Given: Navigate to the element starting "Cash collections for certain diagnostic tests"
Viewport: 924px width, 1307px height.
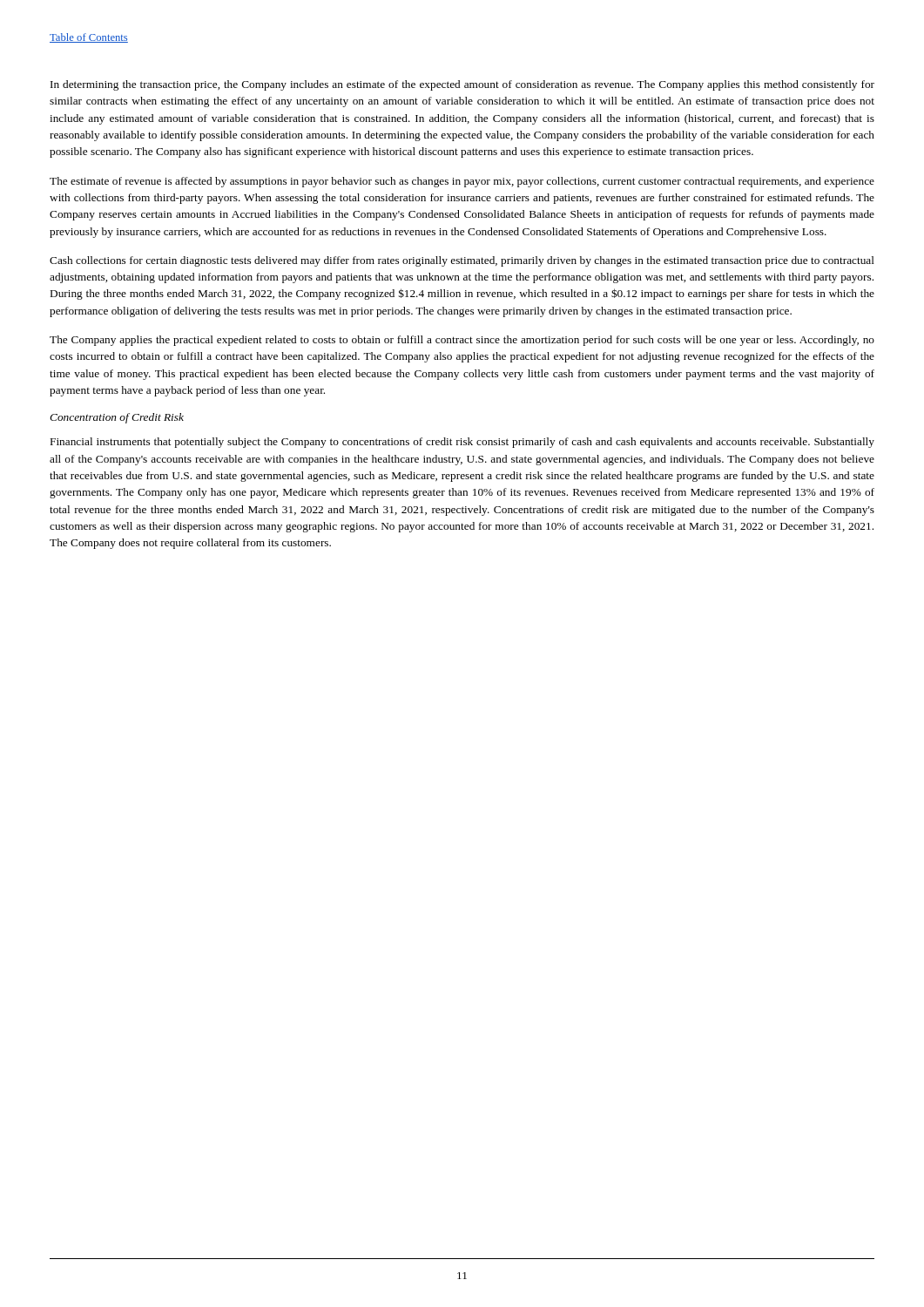Looking at the screenshot, I should point(462,285).
